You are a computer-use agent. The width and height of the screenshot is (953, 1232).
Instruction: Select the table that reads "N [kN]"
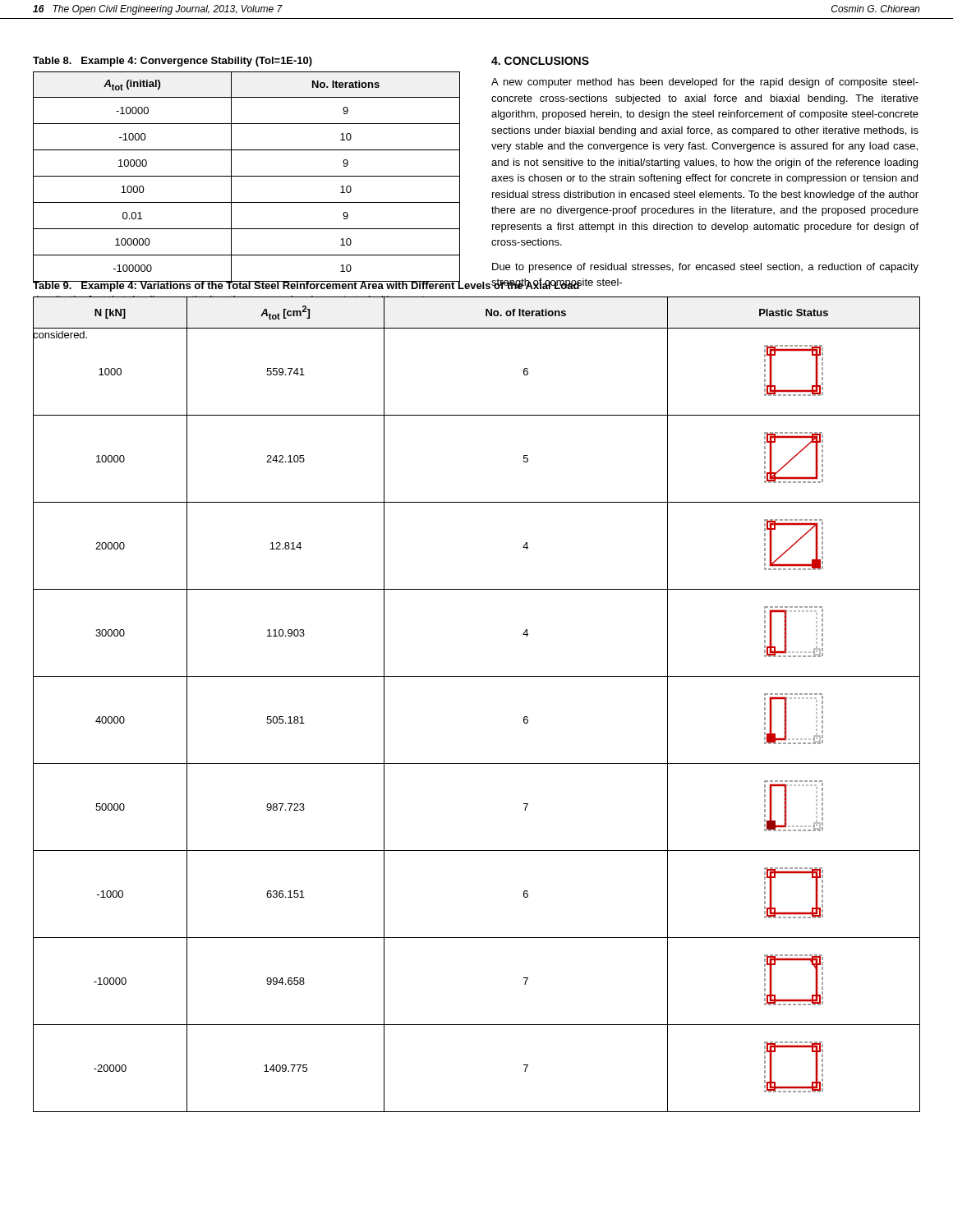point(476,704)
